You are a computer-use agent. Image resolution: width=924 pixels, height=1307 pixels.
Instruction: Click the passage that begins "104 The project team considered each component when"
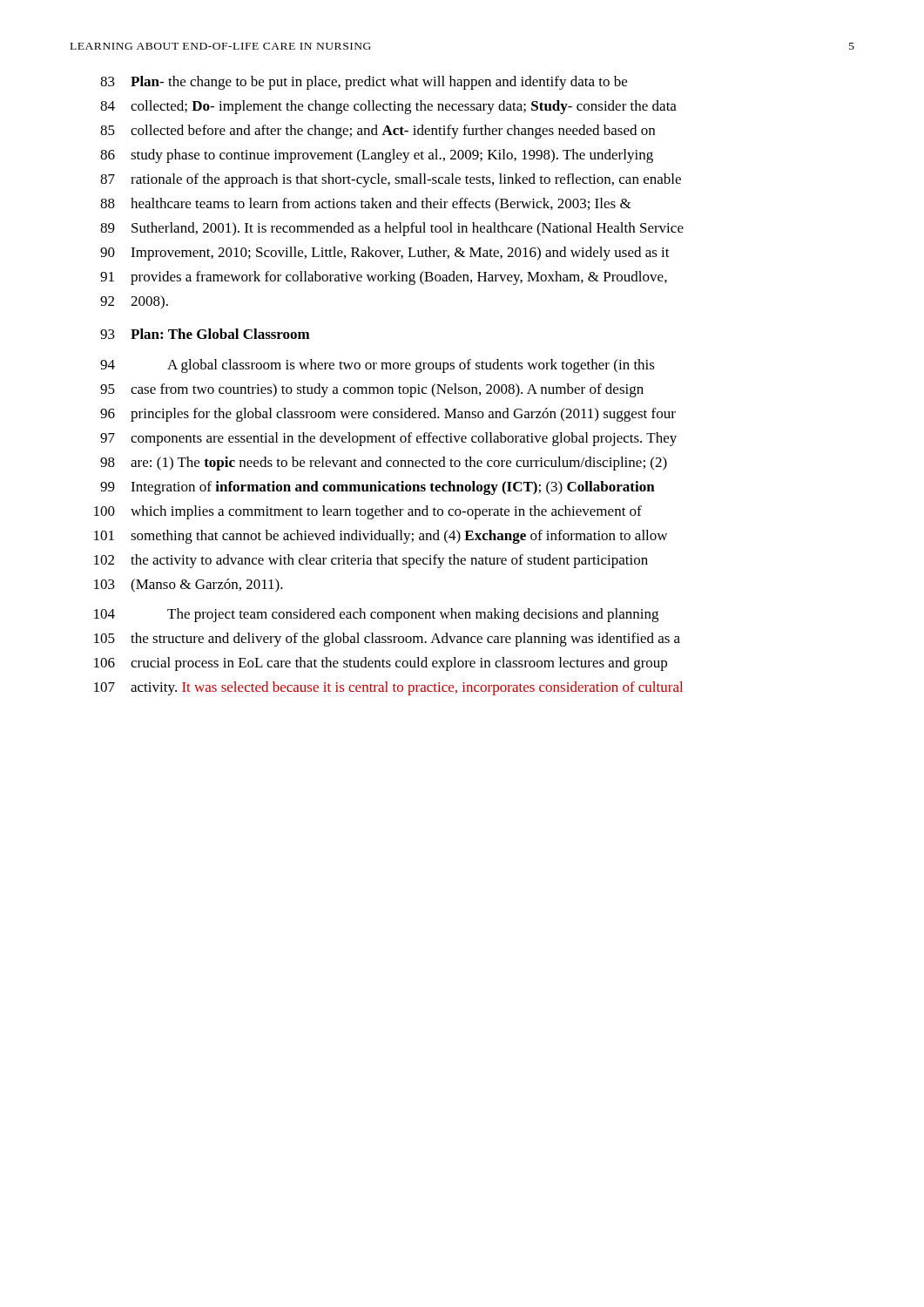[x=462, y=614]
